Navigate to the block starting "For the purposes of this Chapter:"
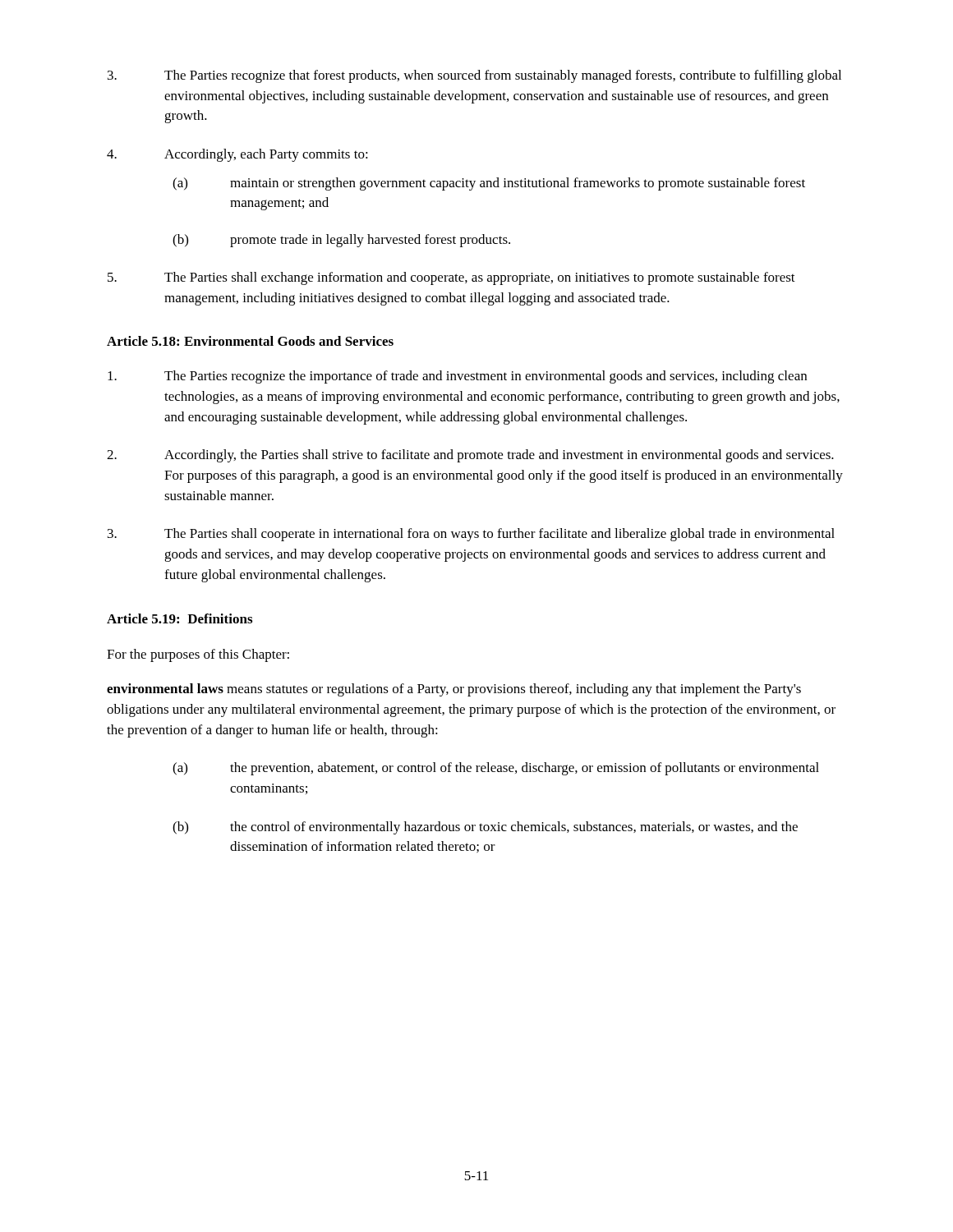953x1232 pixels. [x=199, y=654]
